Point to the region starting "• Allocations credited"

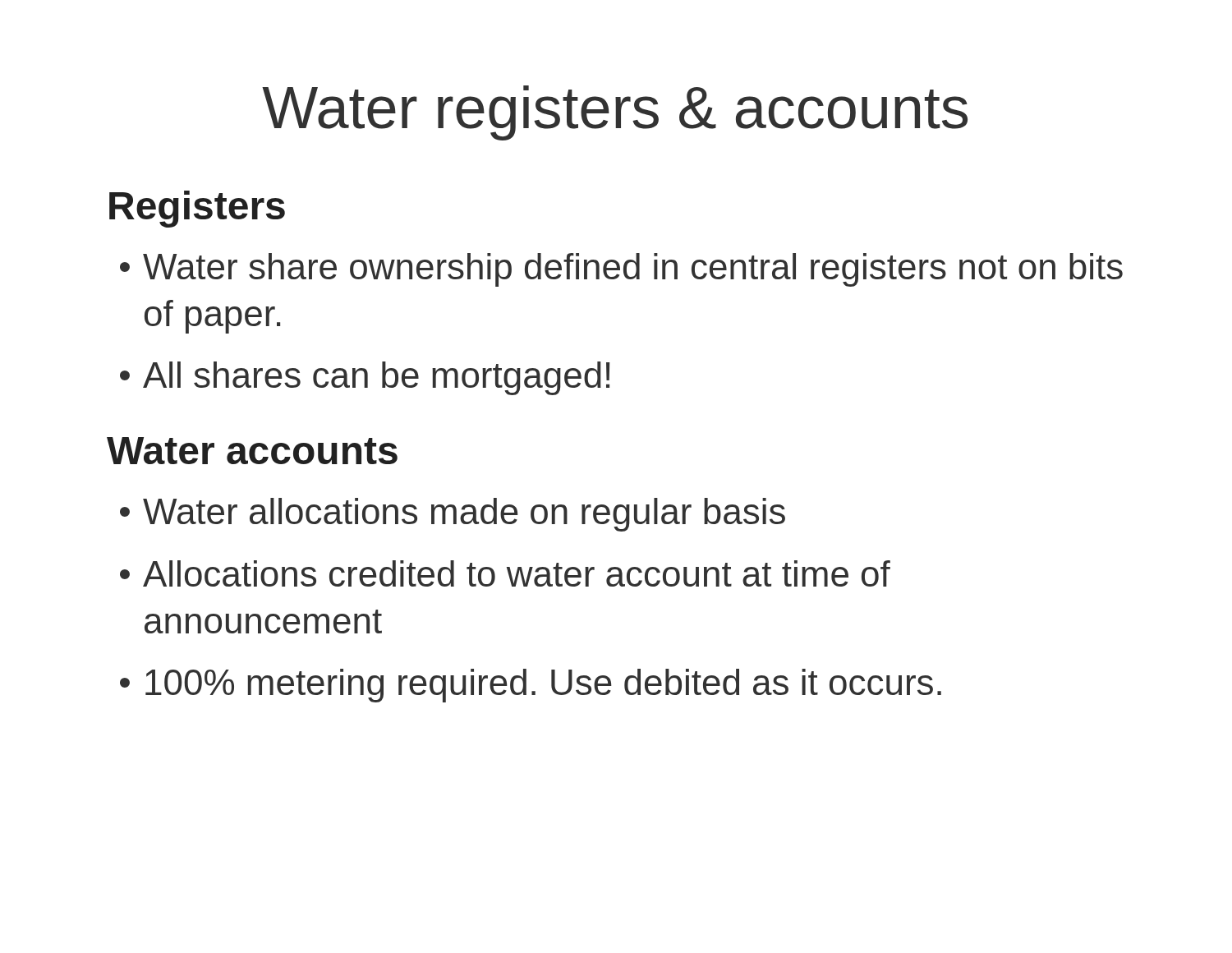coord(616,597)
